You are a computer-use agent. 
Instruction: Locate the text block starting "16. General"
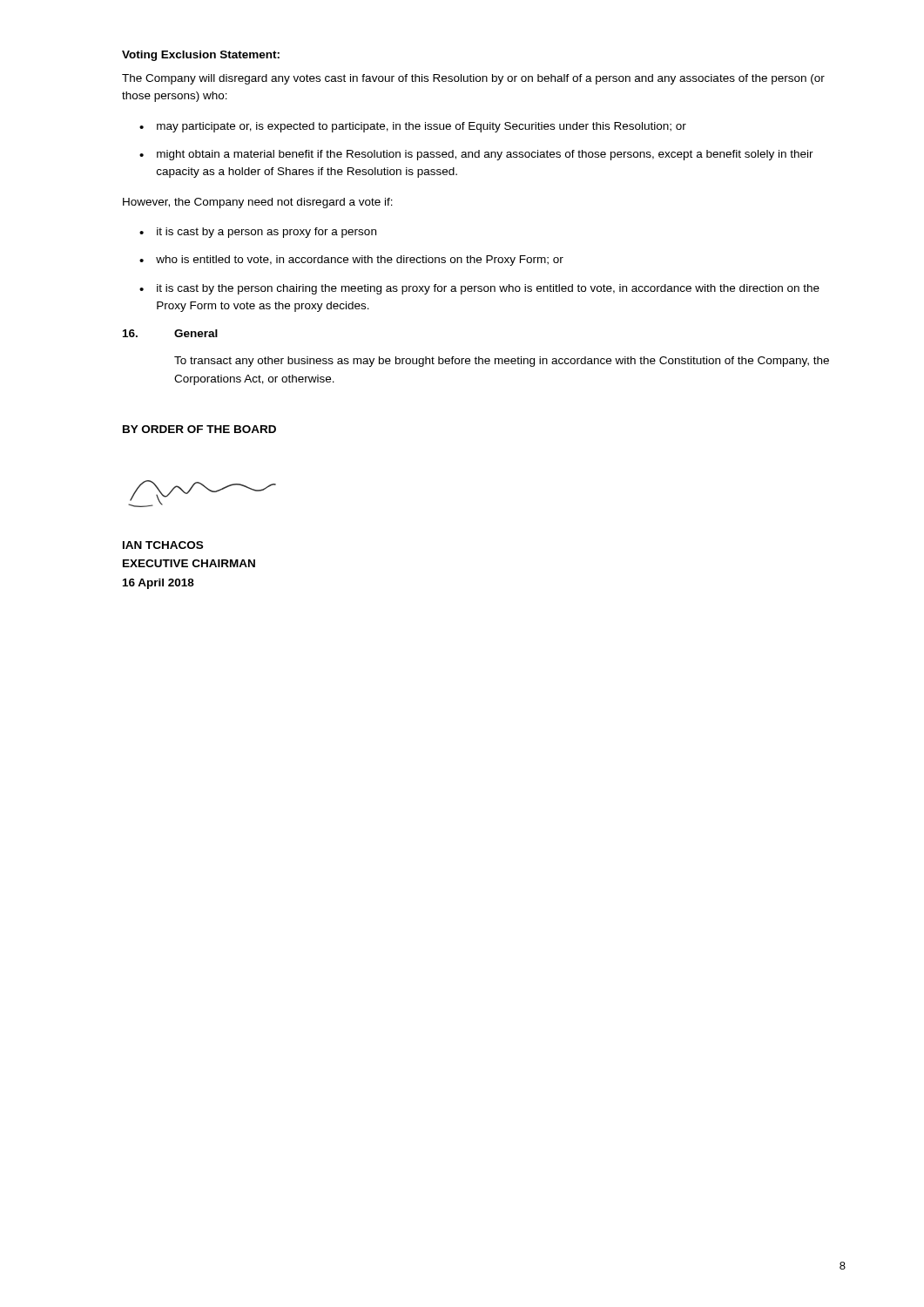click(170, 334)
